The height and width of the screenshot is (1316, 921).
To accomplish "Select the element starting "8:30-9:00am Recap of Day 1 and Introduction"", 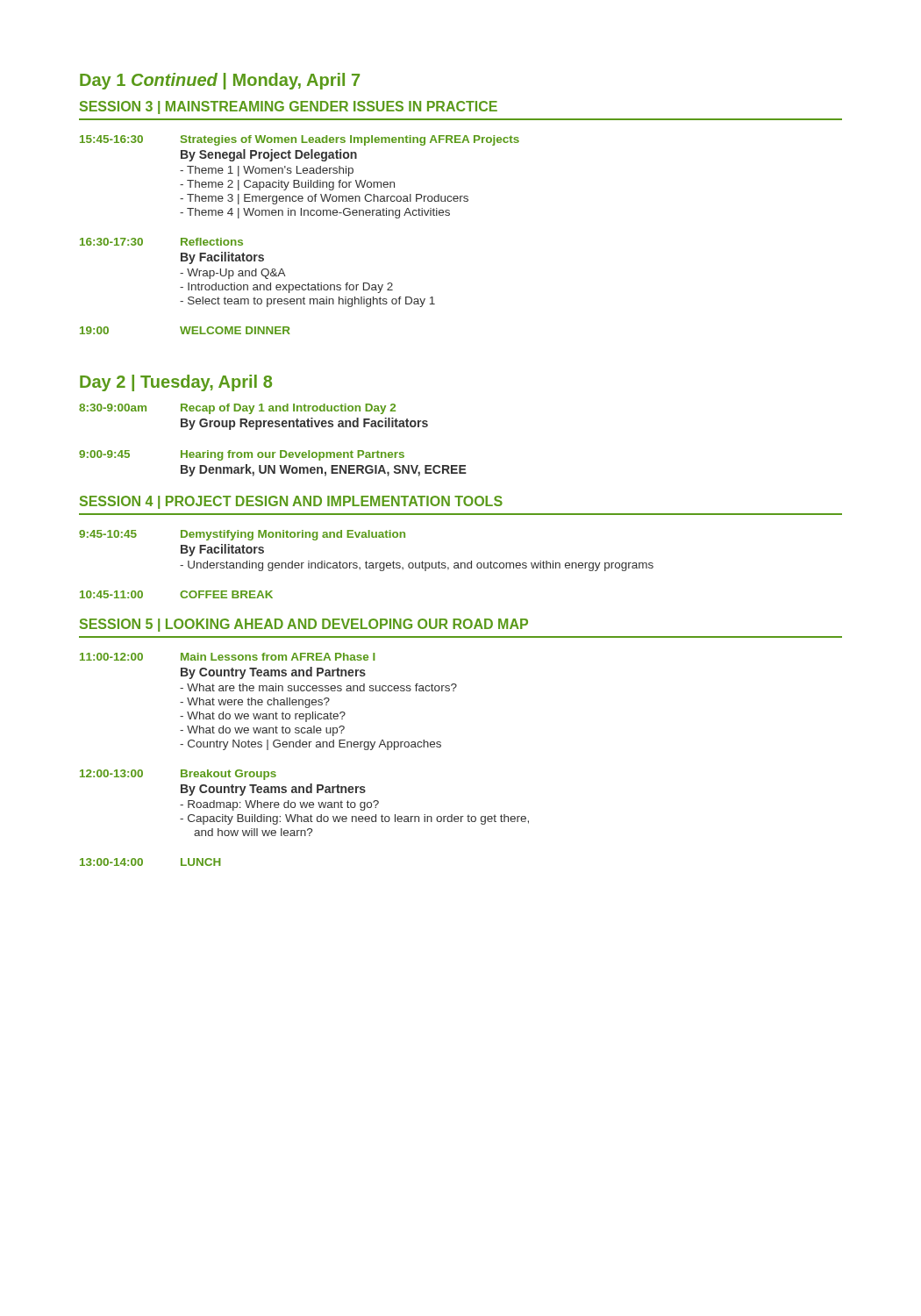I will click(x=237, y=409).
